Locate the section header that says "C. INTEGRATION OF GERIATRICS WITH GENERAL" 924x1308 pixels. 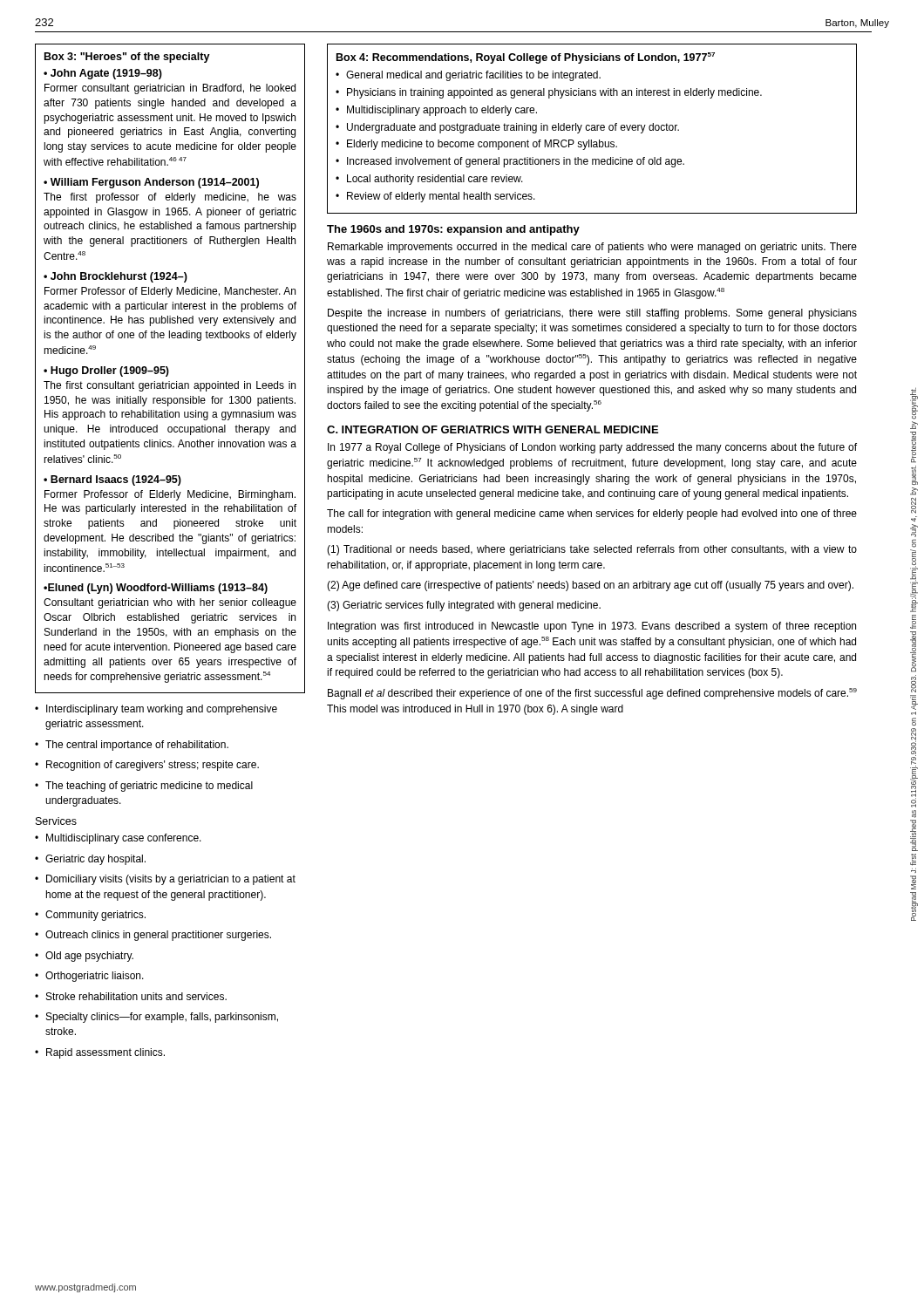493,429
